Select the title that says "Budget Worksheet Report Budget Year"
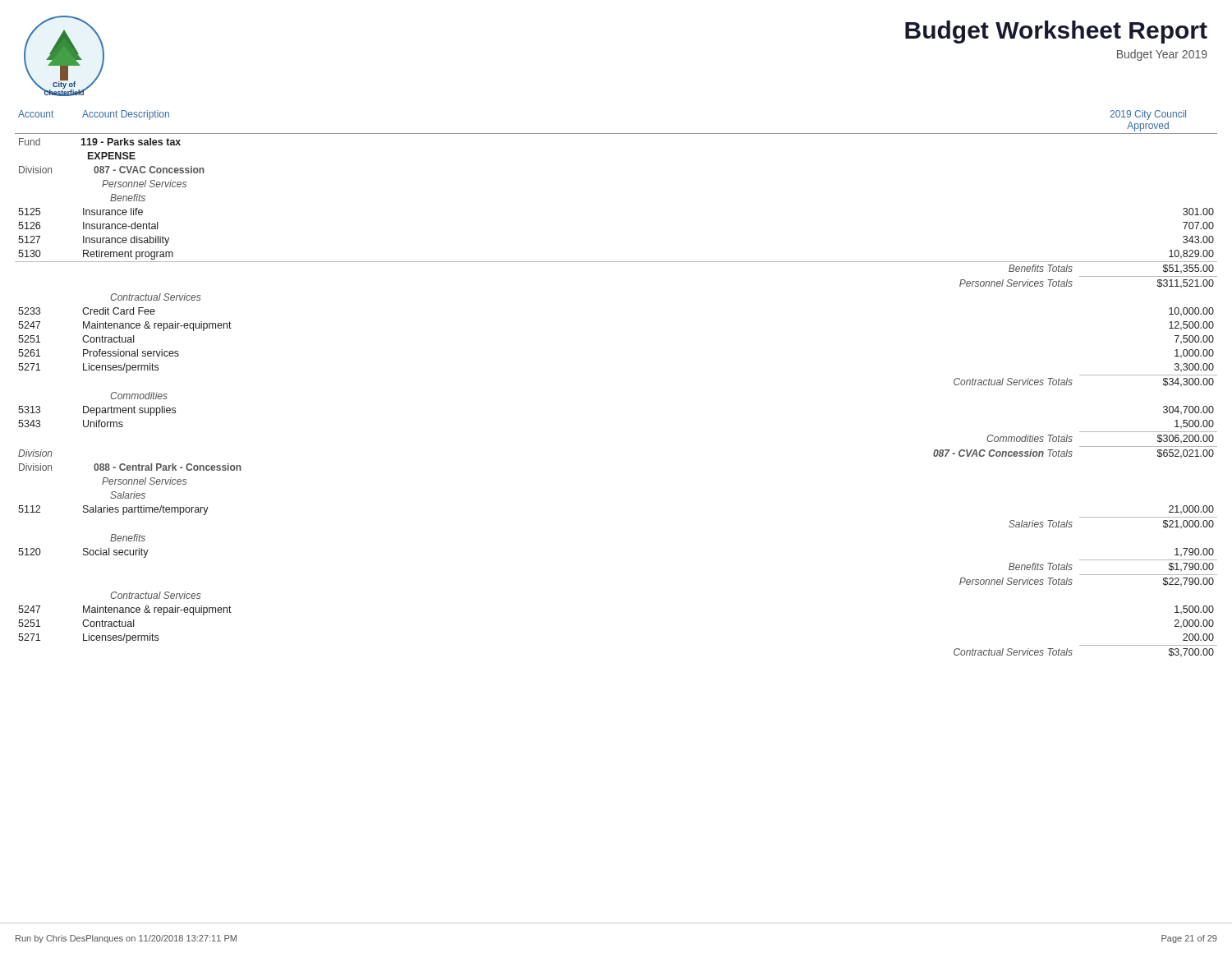1232x953 pixels. click(x=1056, y=39)
